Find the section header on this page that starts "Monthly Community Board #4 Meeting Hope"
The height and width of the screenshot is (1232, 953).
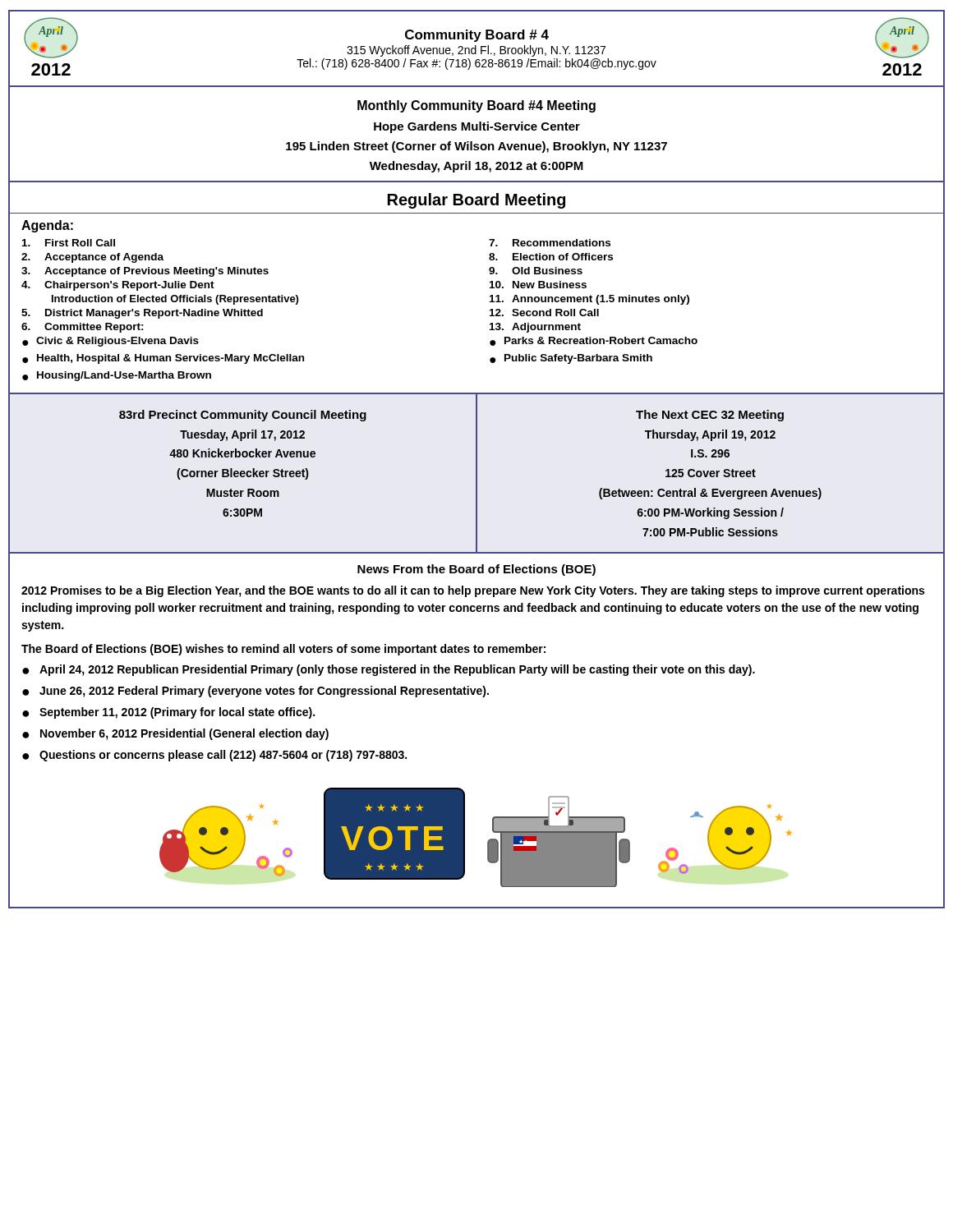(x=476, y=135)
